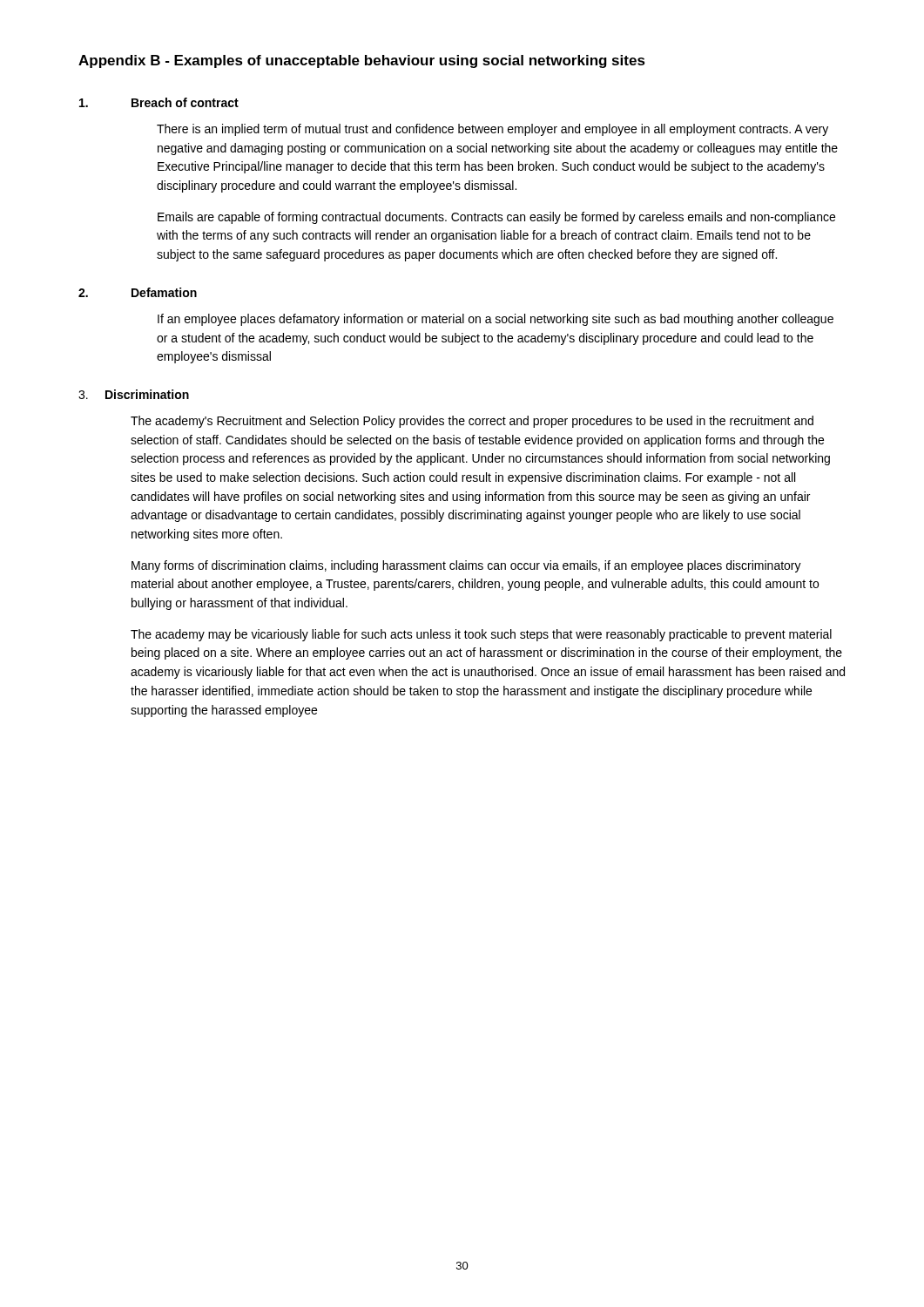Click on the section header with the text "2. Defamation"
The height and width of the screenshot is (1307, 924).
click(138, 293)
